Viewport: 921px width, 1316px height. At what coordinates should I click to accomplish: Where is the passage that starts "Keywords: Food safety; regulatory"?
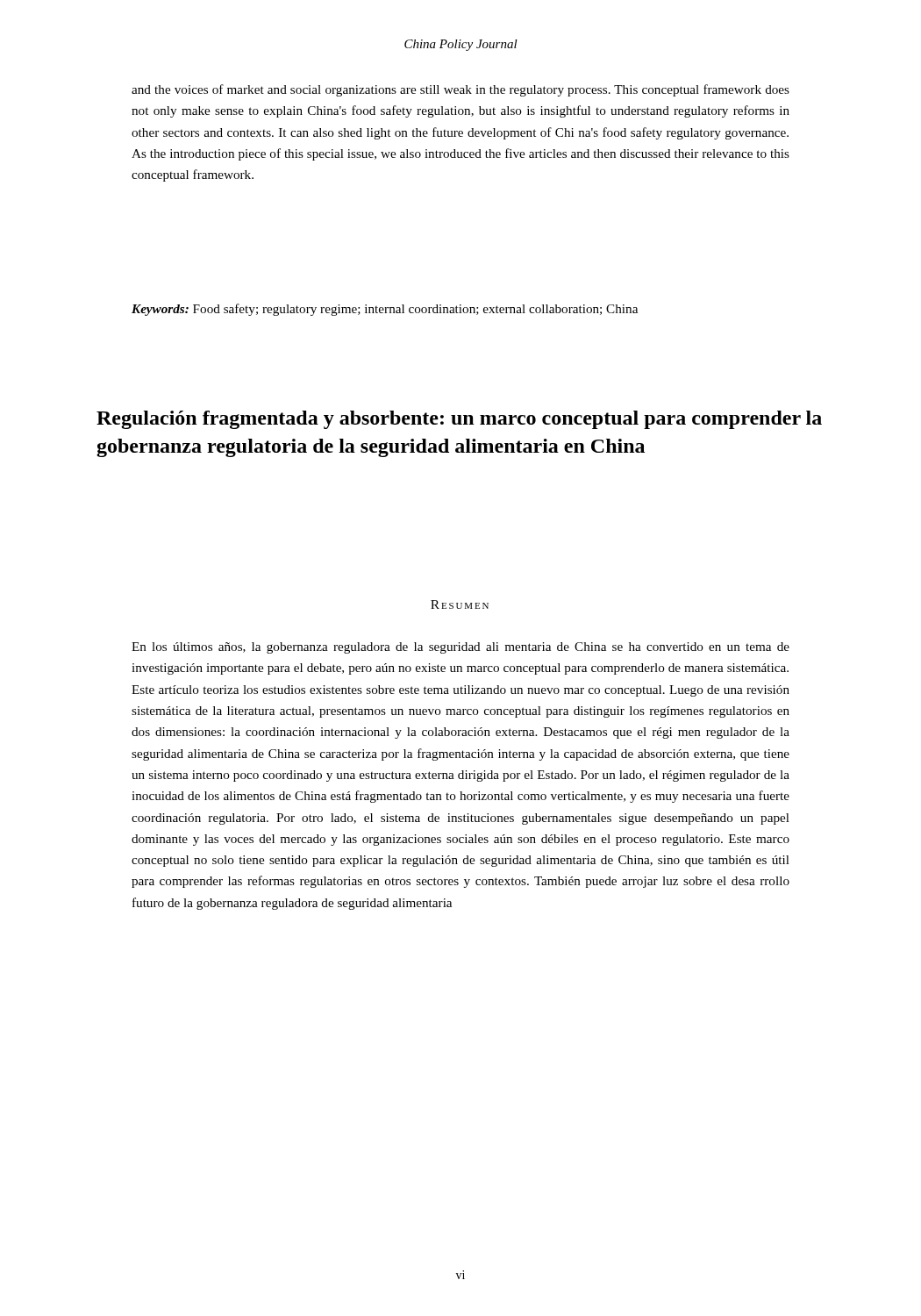coord(385,308)
